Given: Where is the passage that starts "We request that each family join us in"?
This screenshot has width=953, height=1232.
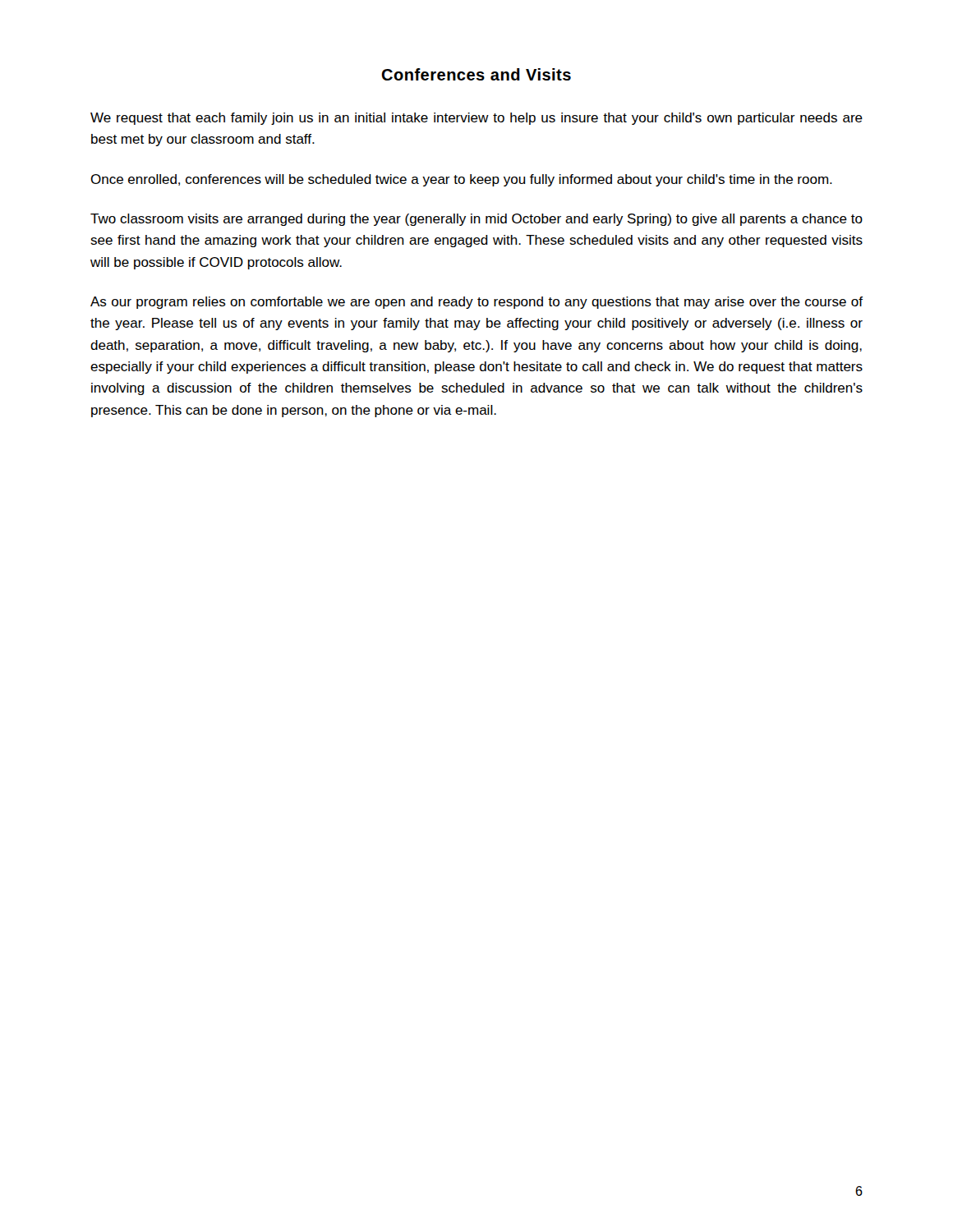Looking at the screenshot, I should pos(476,129).
